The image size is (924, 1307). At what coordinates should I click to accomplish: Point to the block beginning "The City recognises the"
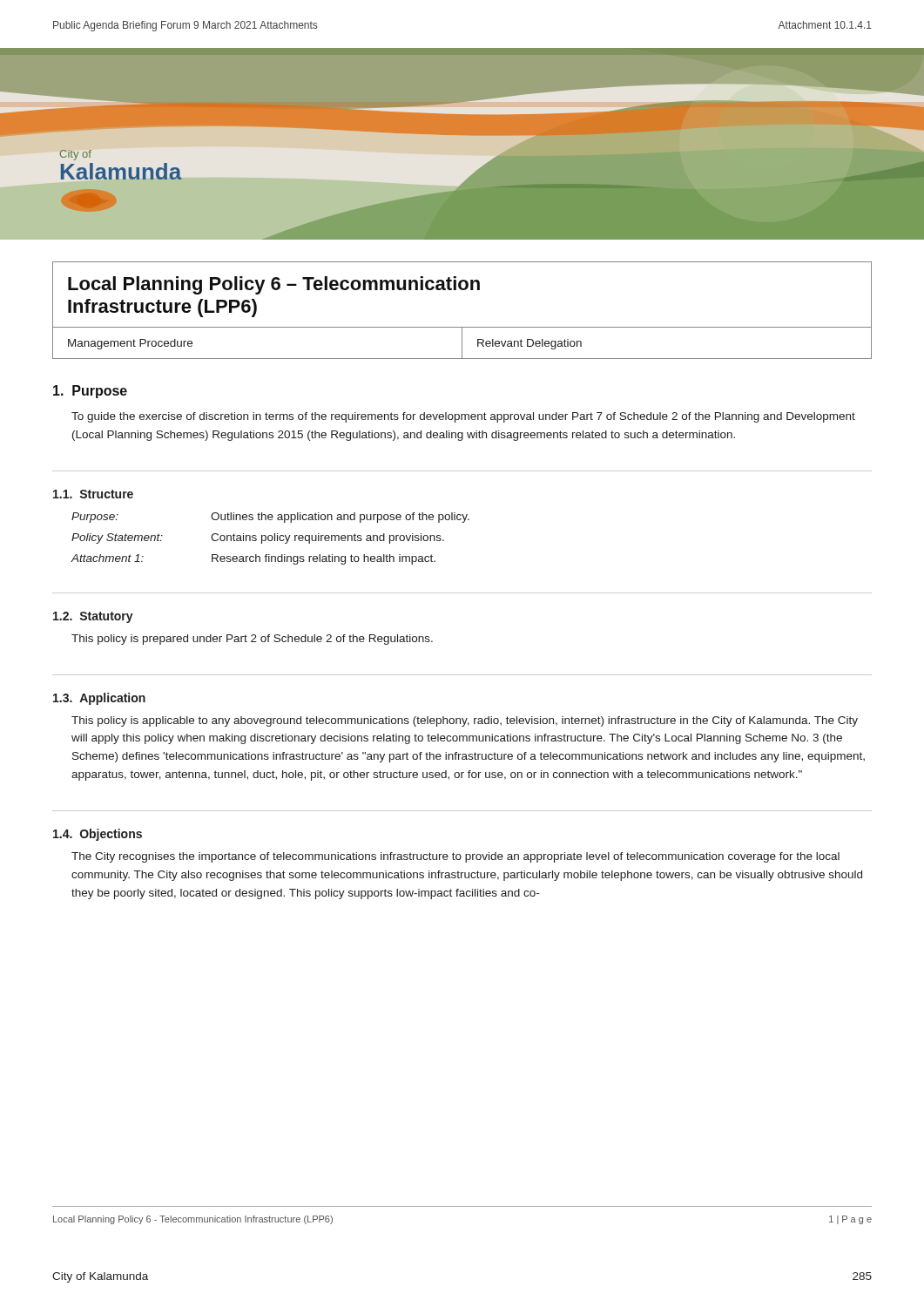point(467,874)
